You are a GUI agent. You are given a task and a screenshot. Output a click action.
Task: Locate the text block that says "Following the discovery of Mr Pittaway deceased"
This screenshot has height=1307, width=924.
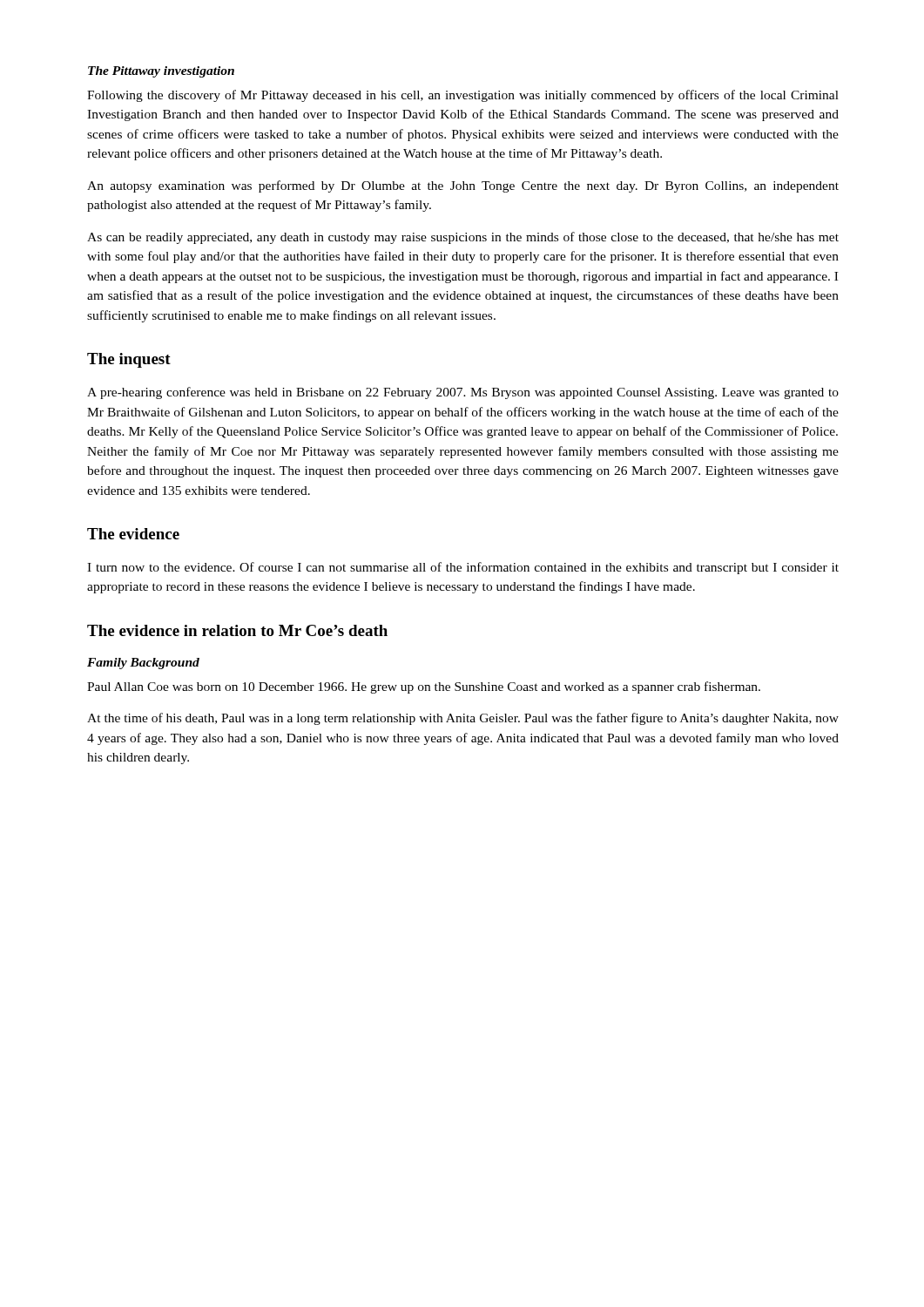click(463, 124)
